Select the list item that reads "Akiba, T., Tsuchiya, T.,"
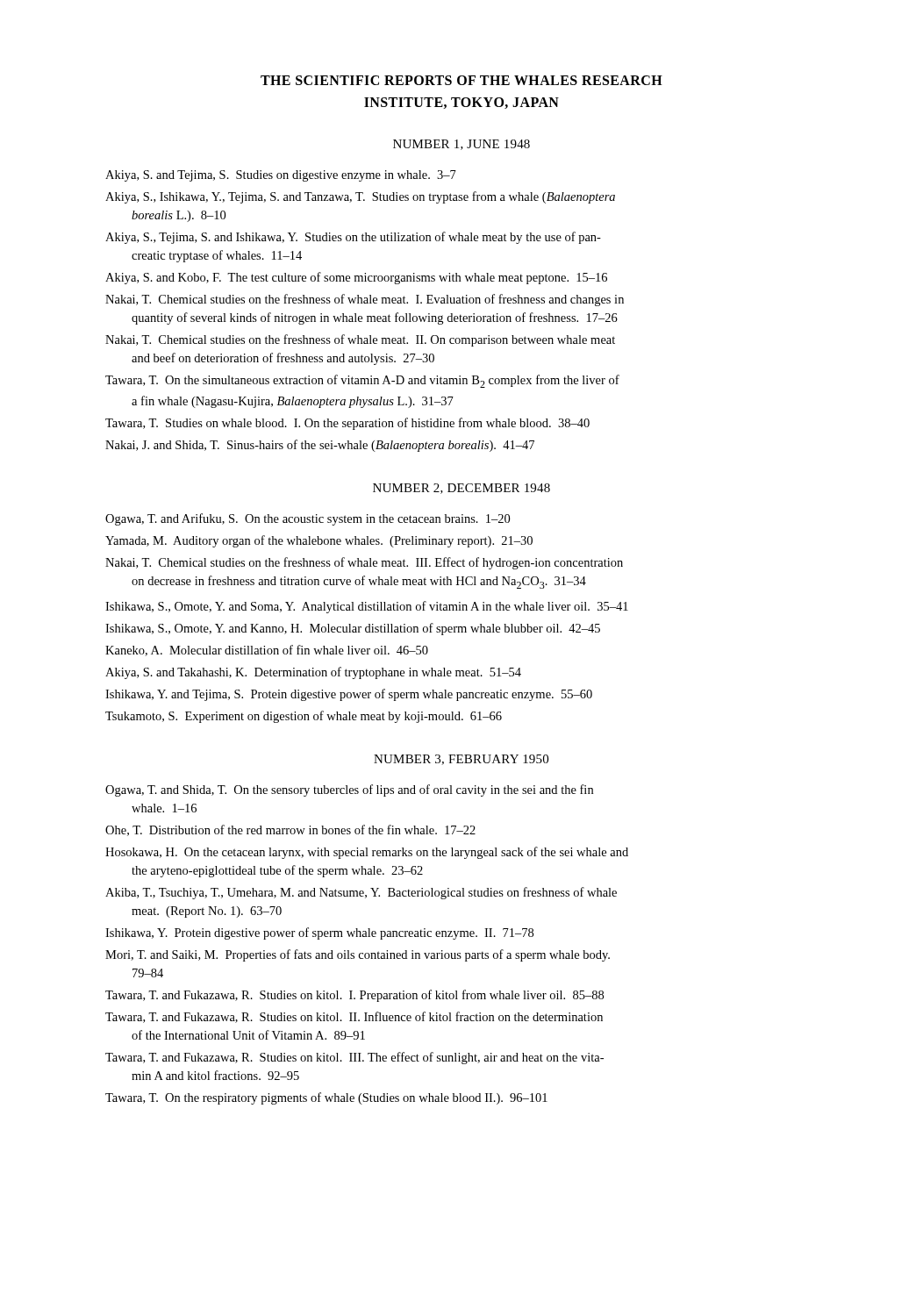 [x=361, y=903]
